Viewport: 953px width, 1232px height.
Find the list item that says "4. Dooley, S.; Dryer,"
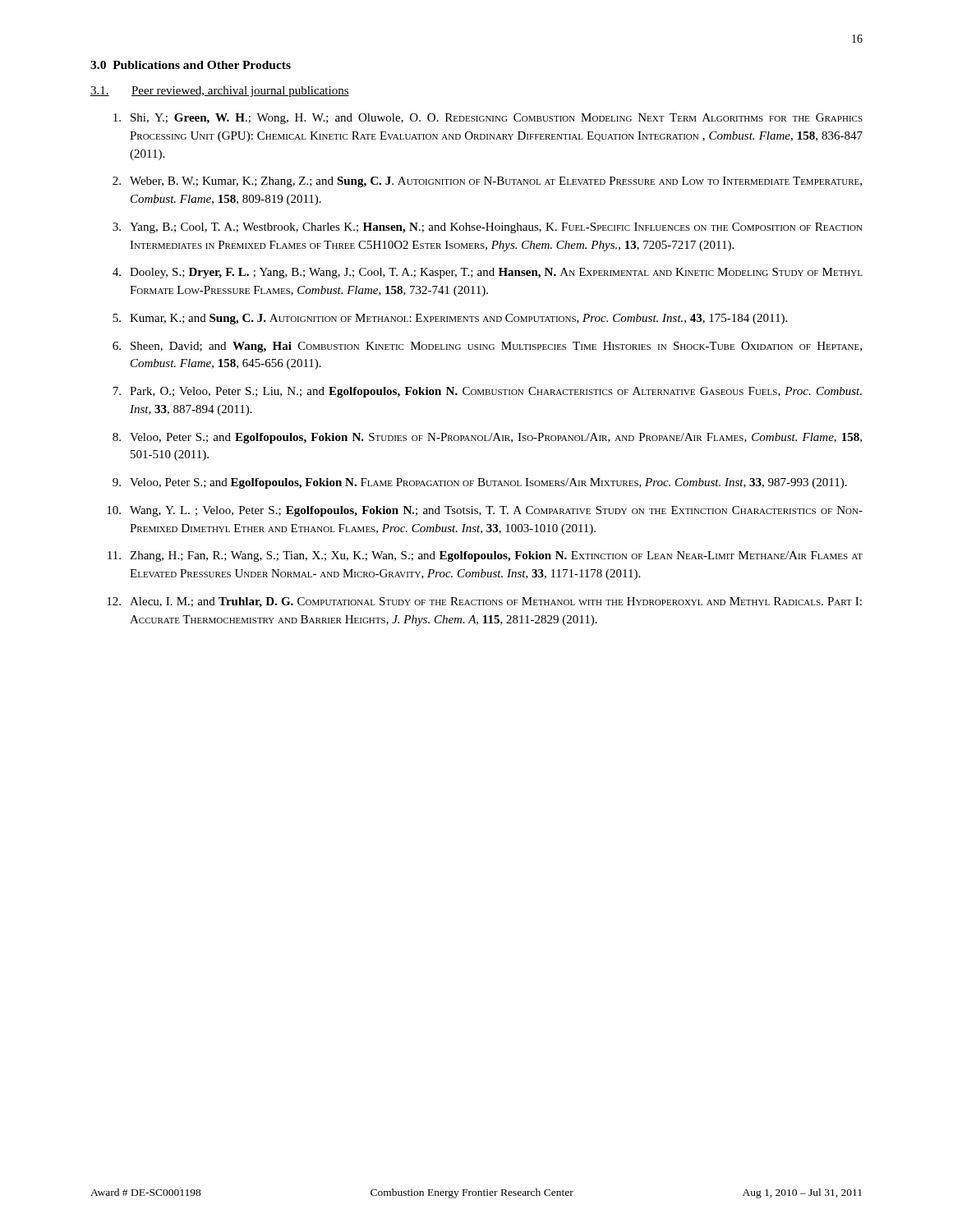[476, 282]
